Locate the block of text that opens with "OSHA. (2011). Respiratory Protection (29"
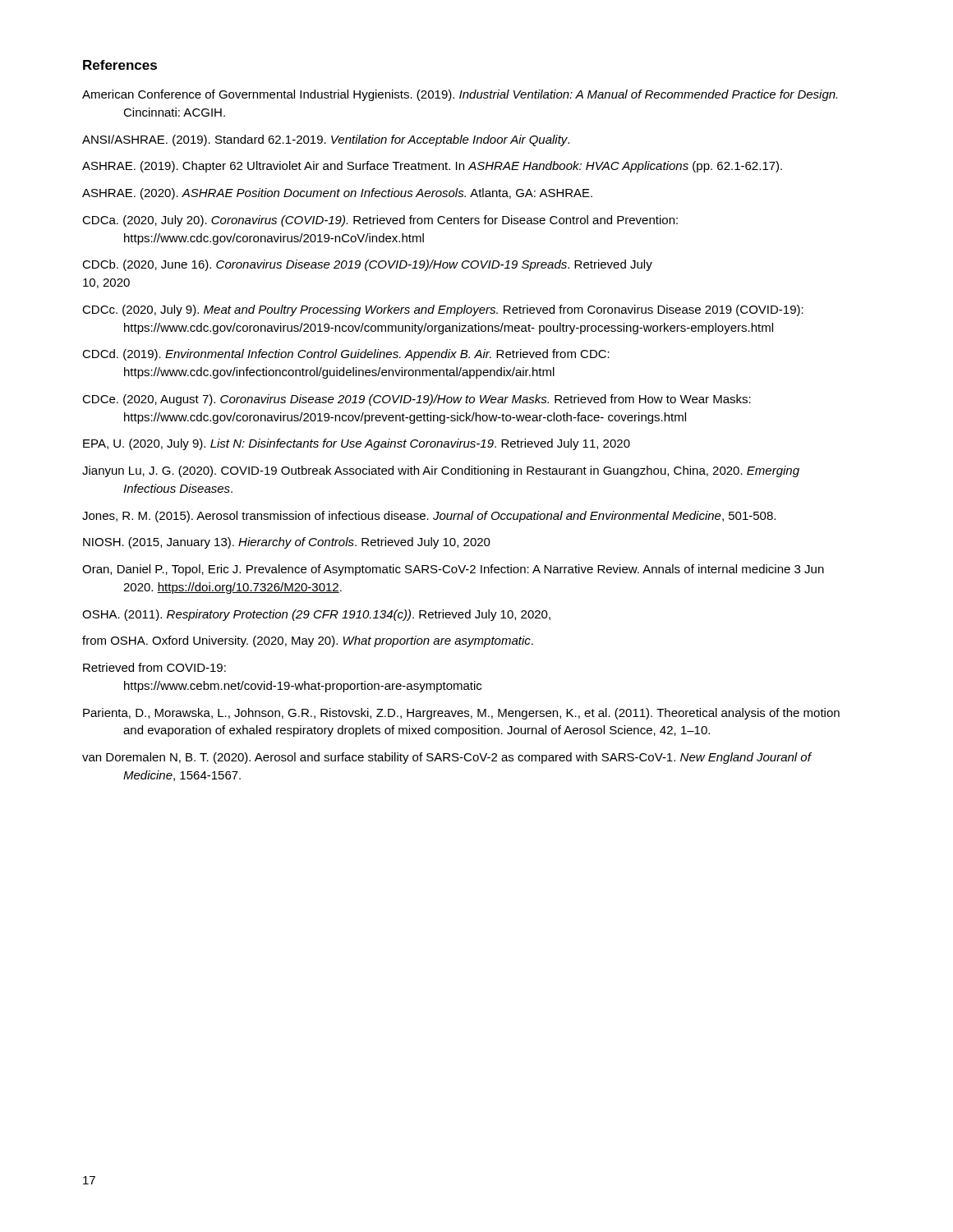 coord(317,614)
